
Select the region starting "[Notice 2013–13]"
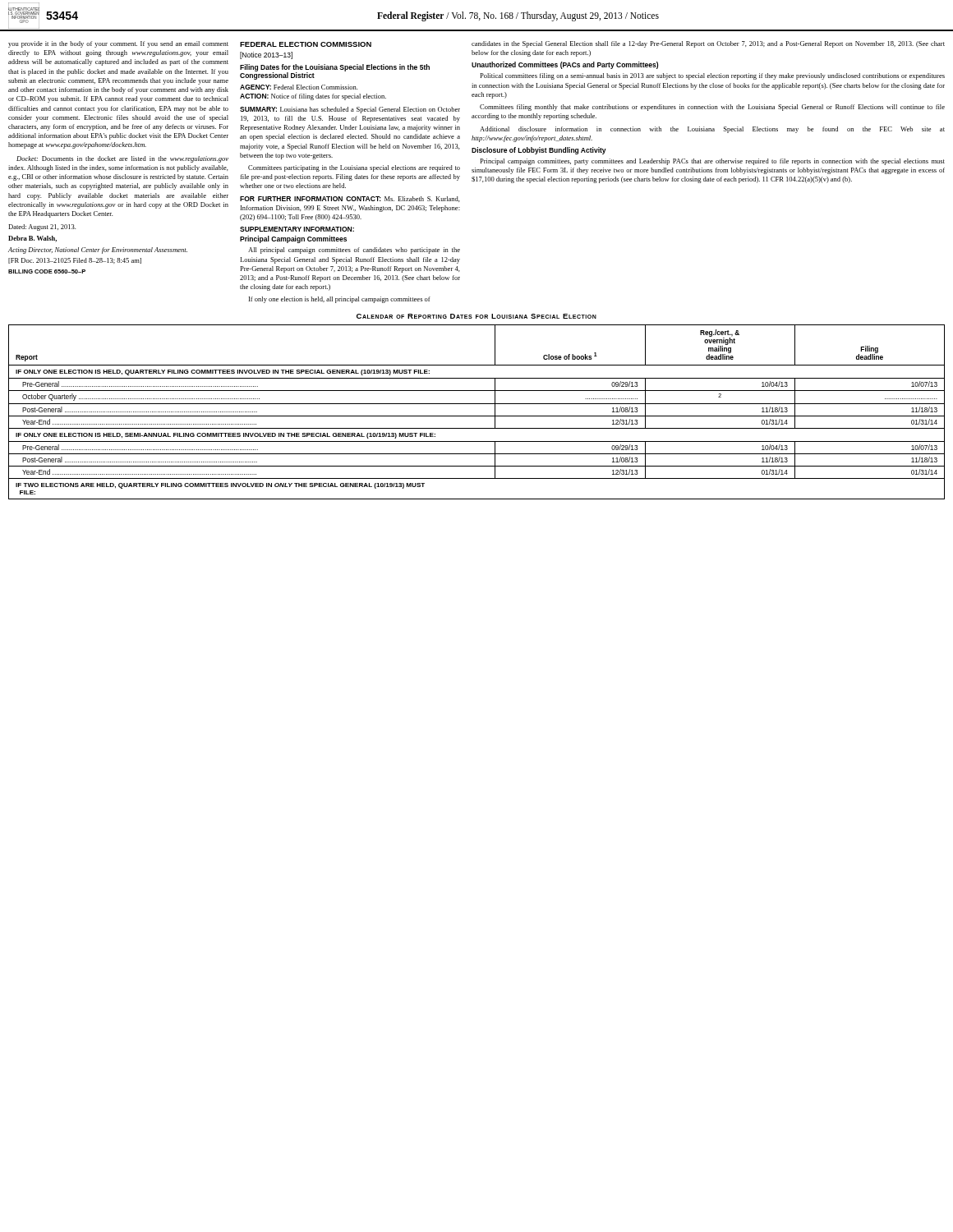[350, 56]
